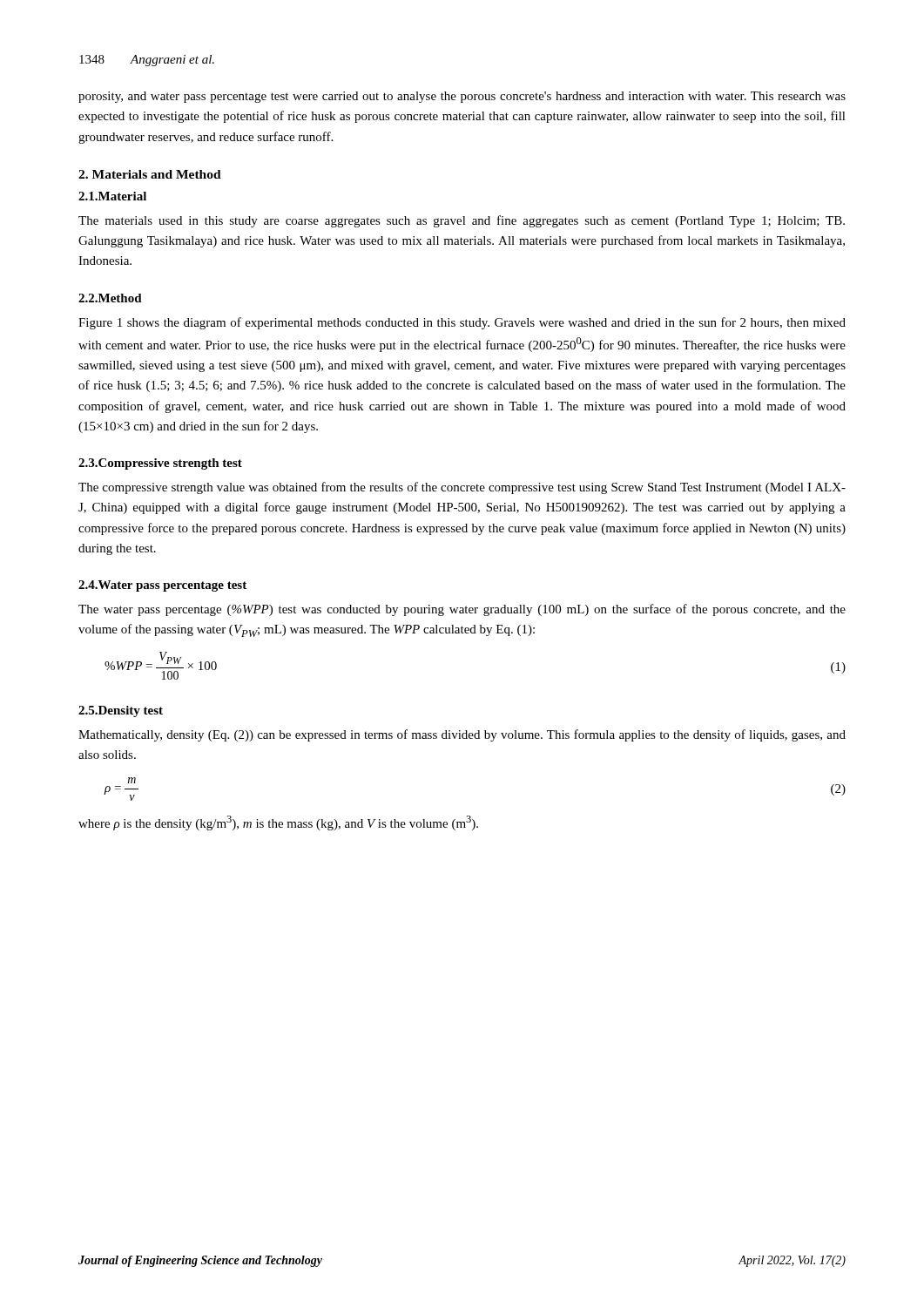The height and width of the screenshot is (1307, 924).
Task: Find the section header containing "2. Materials and Method"
Action: [150, 174]
